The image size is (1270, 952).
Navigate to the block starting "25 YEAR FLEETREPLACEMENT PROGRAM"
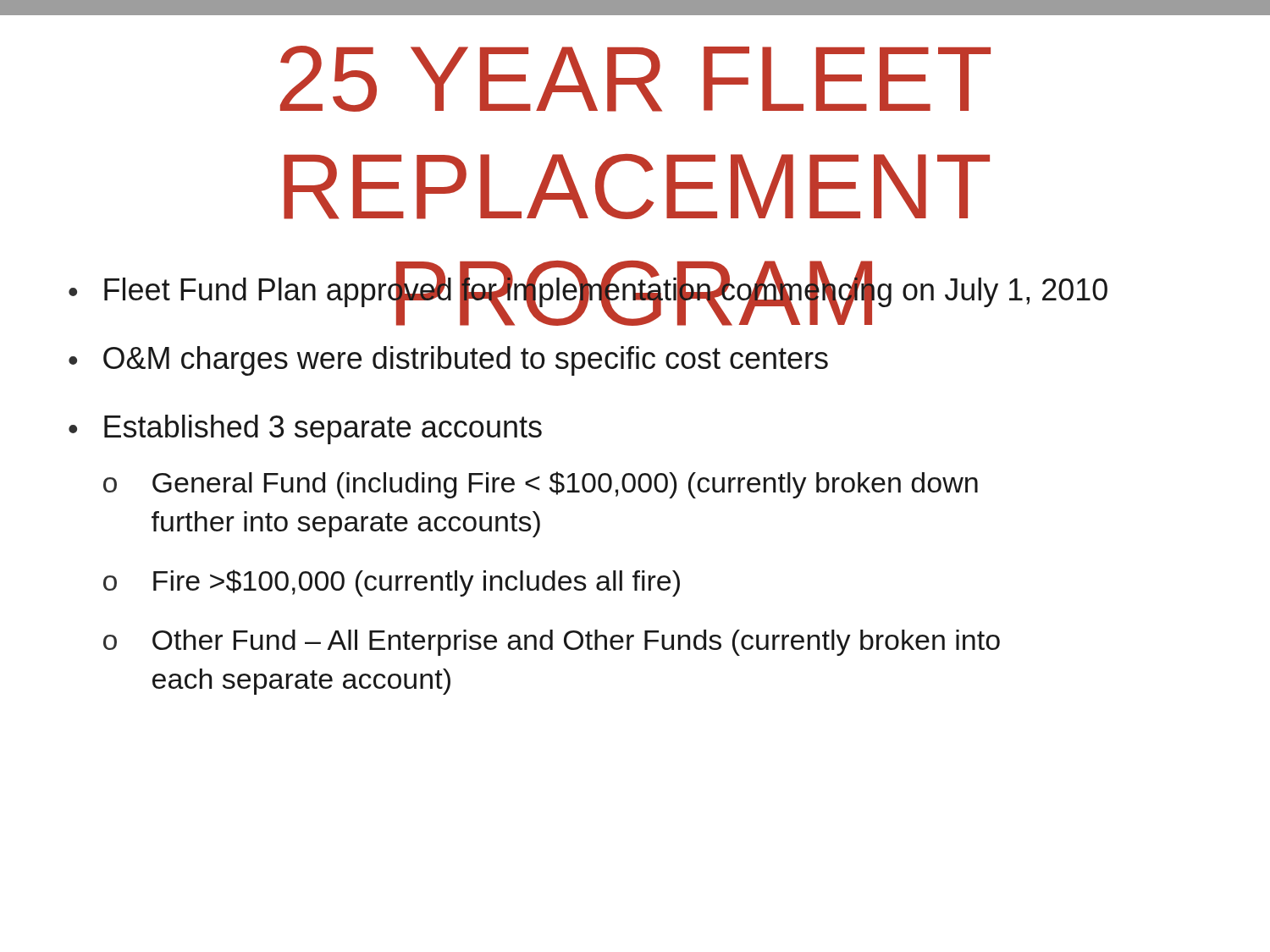tap(635, 186)
